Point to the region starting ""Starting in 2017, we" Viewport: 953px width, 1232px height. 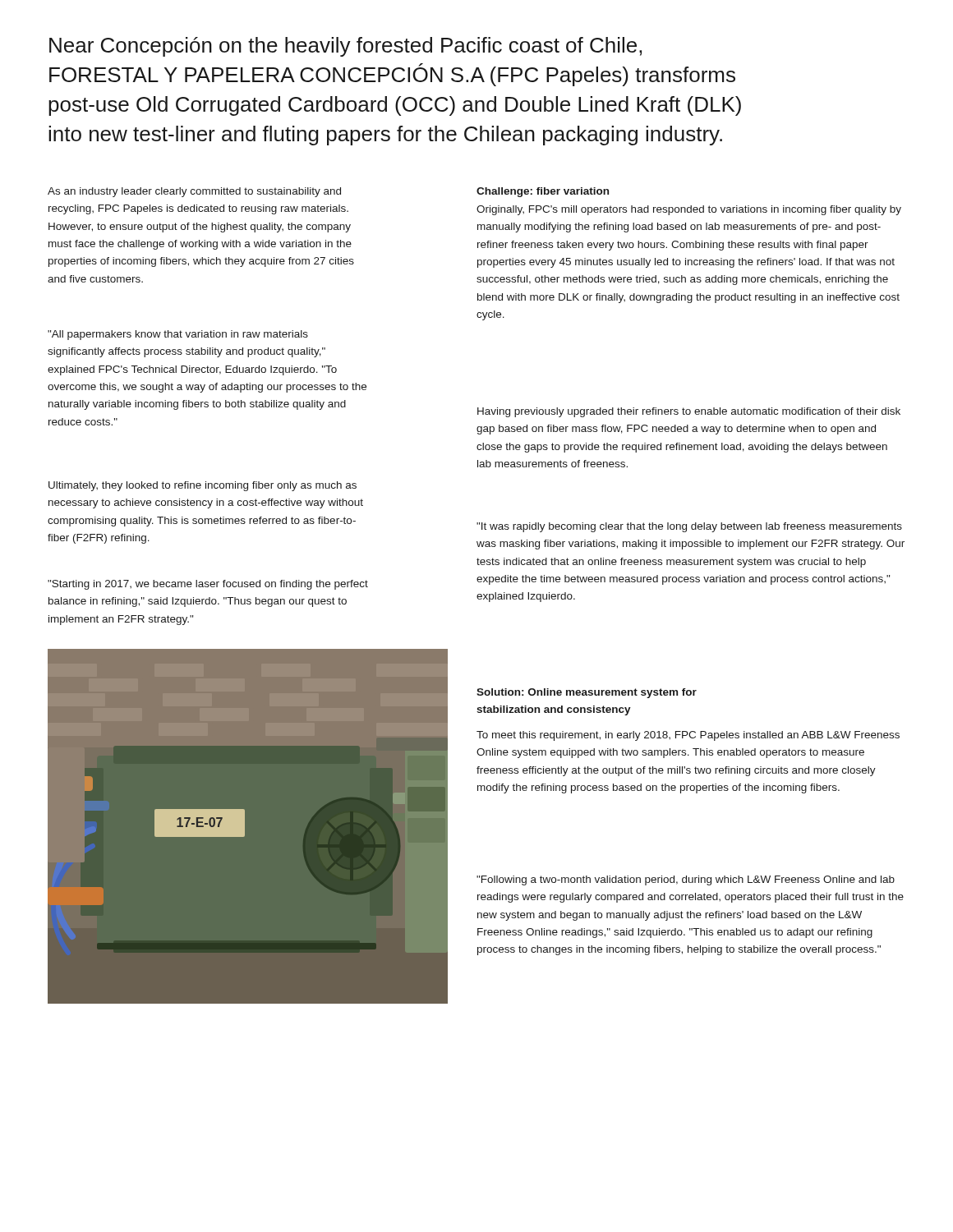208,601
